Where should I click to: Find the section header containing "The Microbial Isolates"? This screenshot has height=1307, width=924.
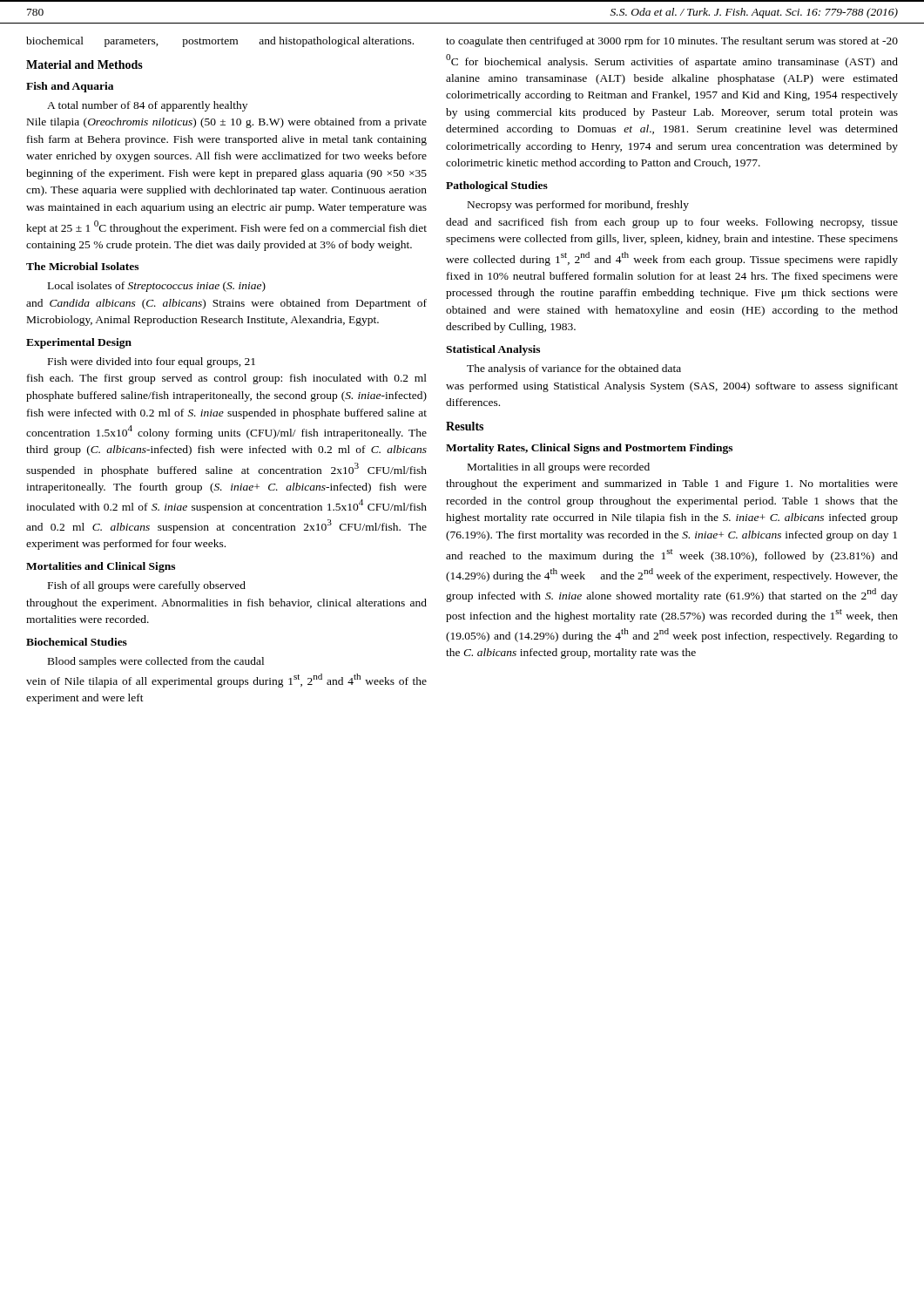[x=83, y=266]
